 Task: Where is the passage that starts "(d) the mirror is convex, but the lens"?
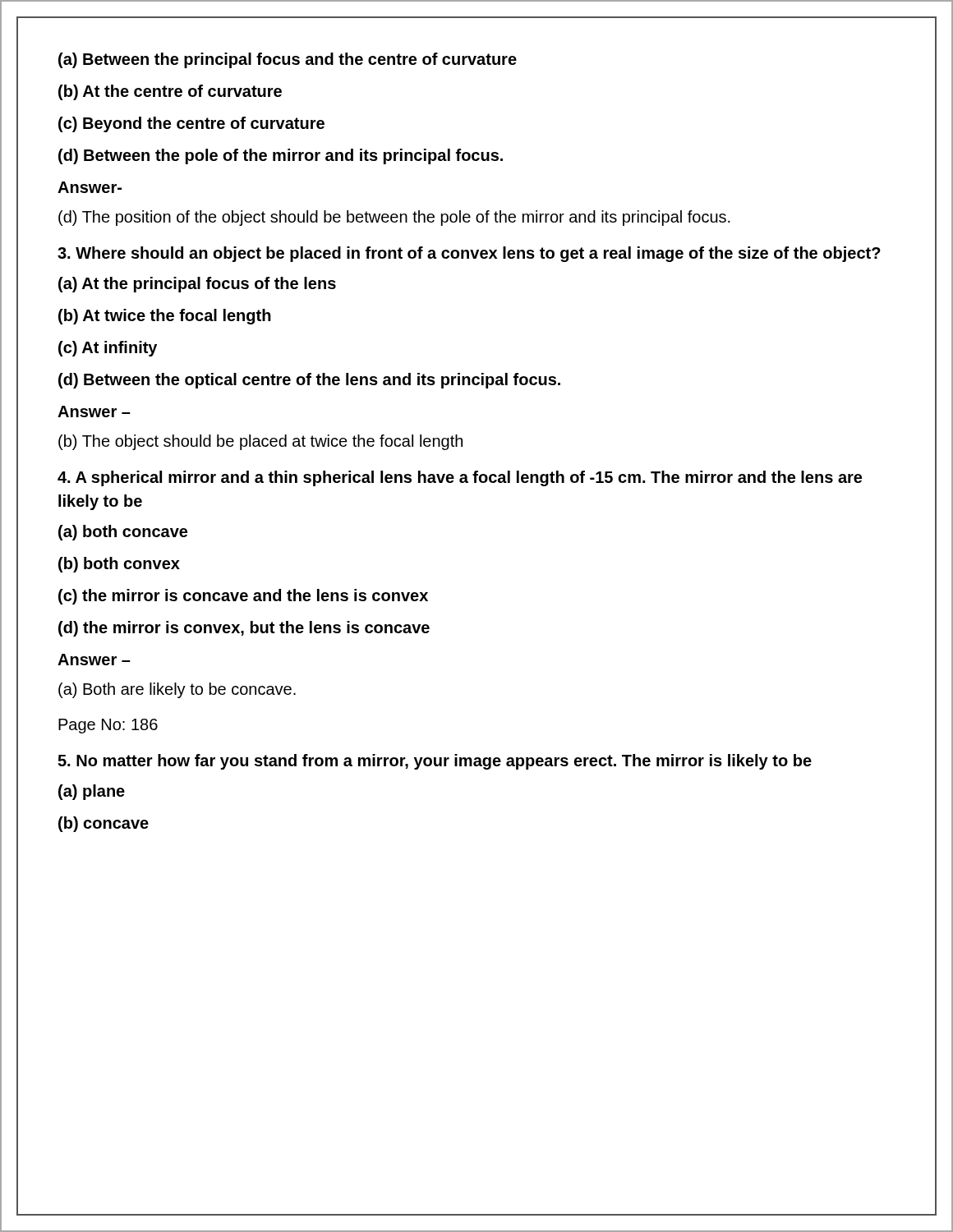(x=244, y=628)
